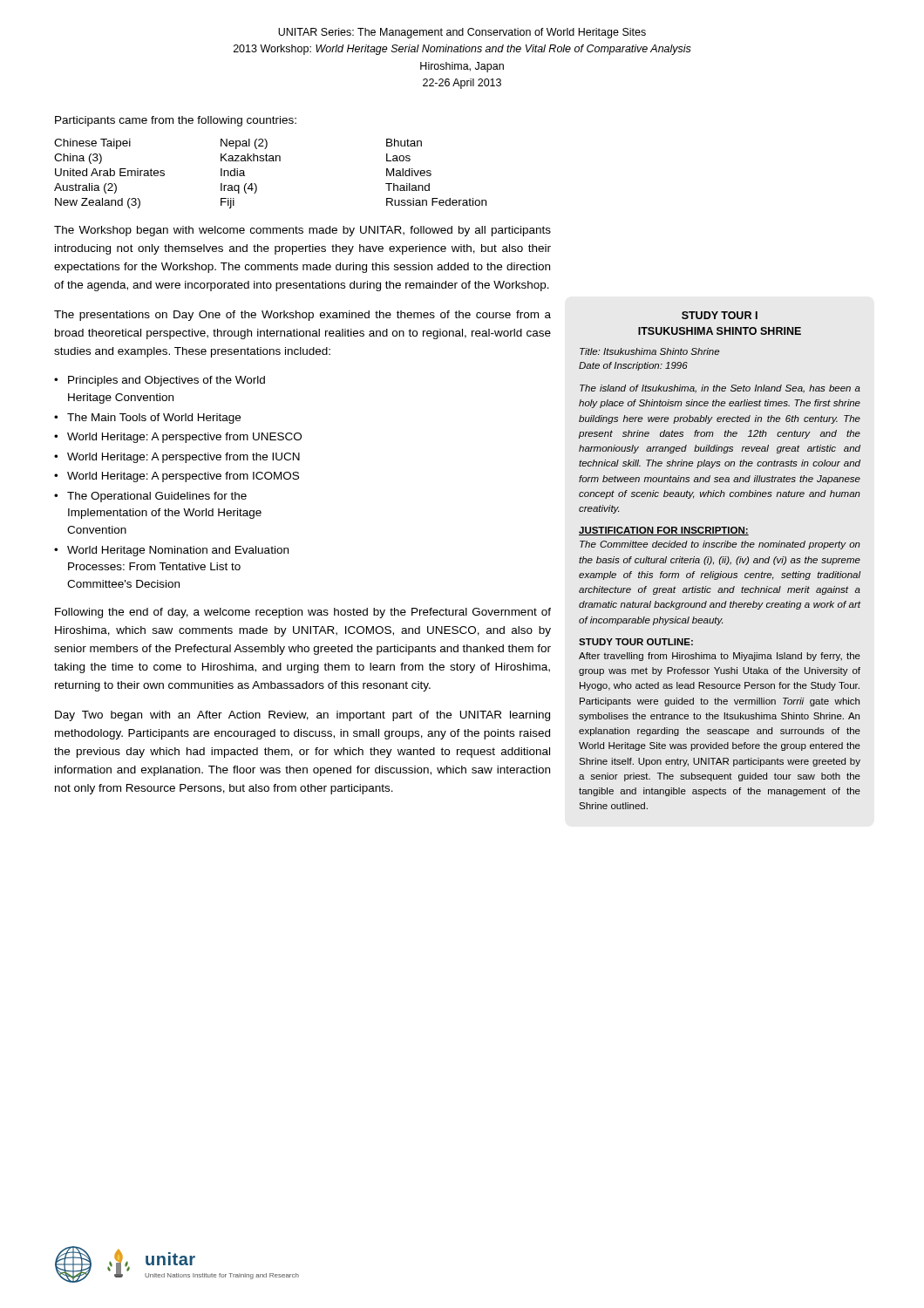Select the text block with the text "The Workshop began with welcome comments made"
This screenshot has width=924, height=1308.
tap(302, 258)
